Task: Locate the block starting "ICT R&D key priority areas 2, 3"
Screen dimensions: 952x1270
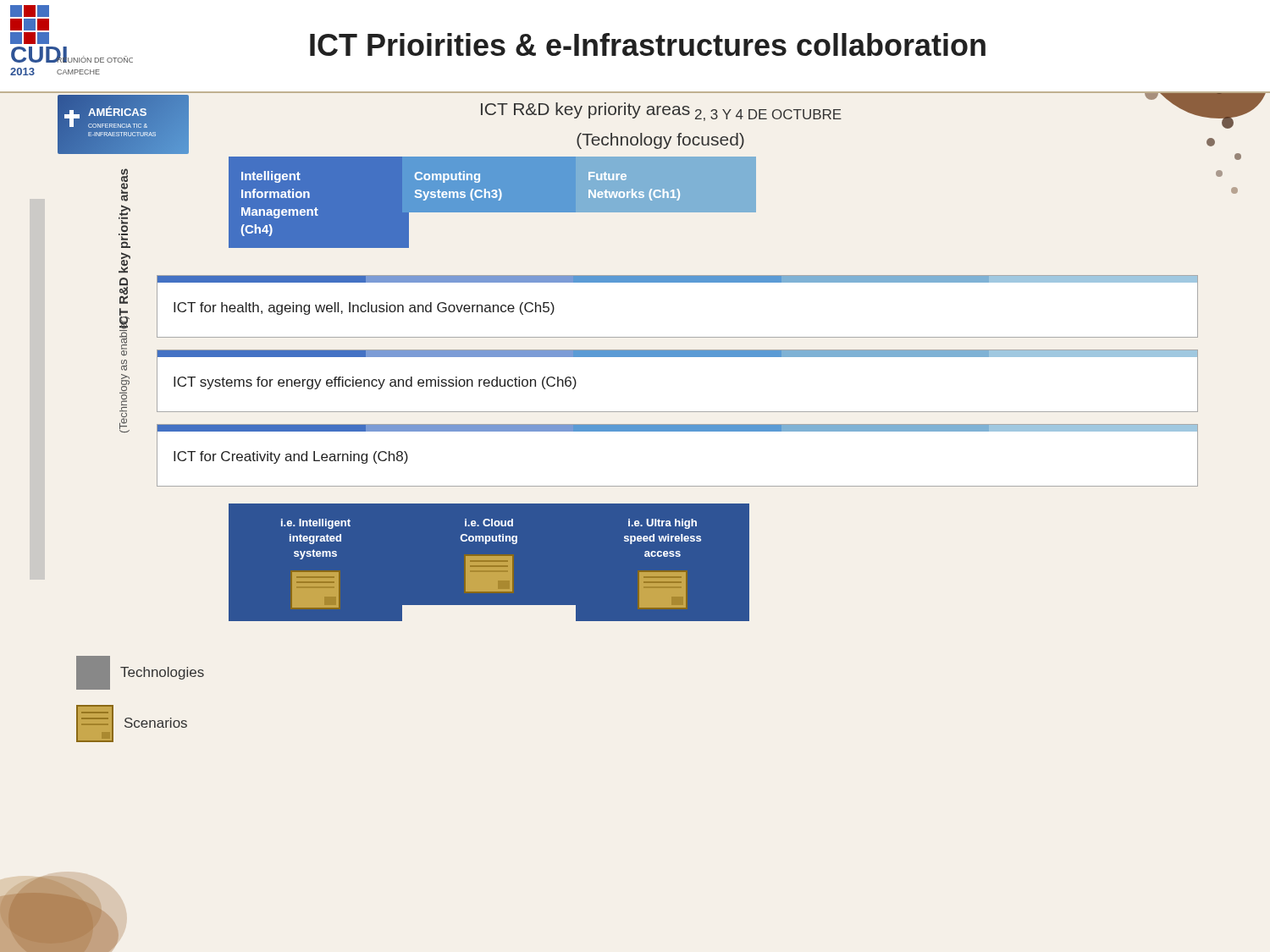Action: (660, 124)
